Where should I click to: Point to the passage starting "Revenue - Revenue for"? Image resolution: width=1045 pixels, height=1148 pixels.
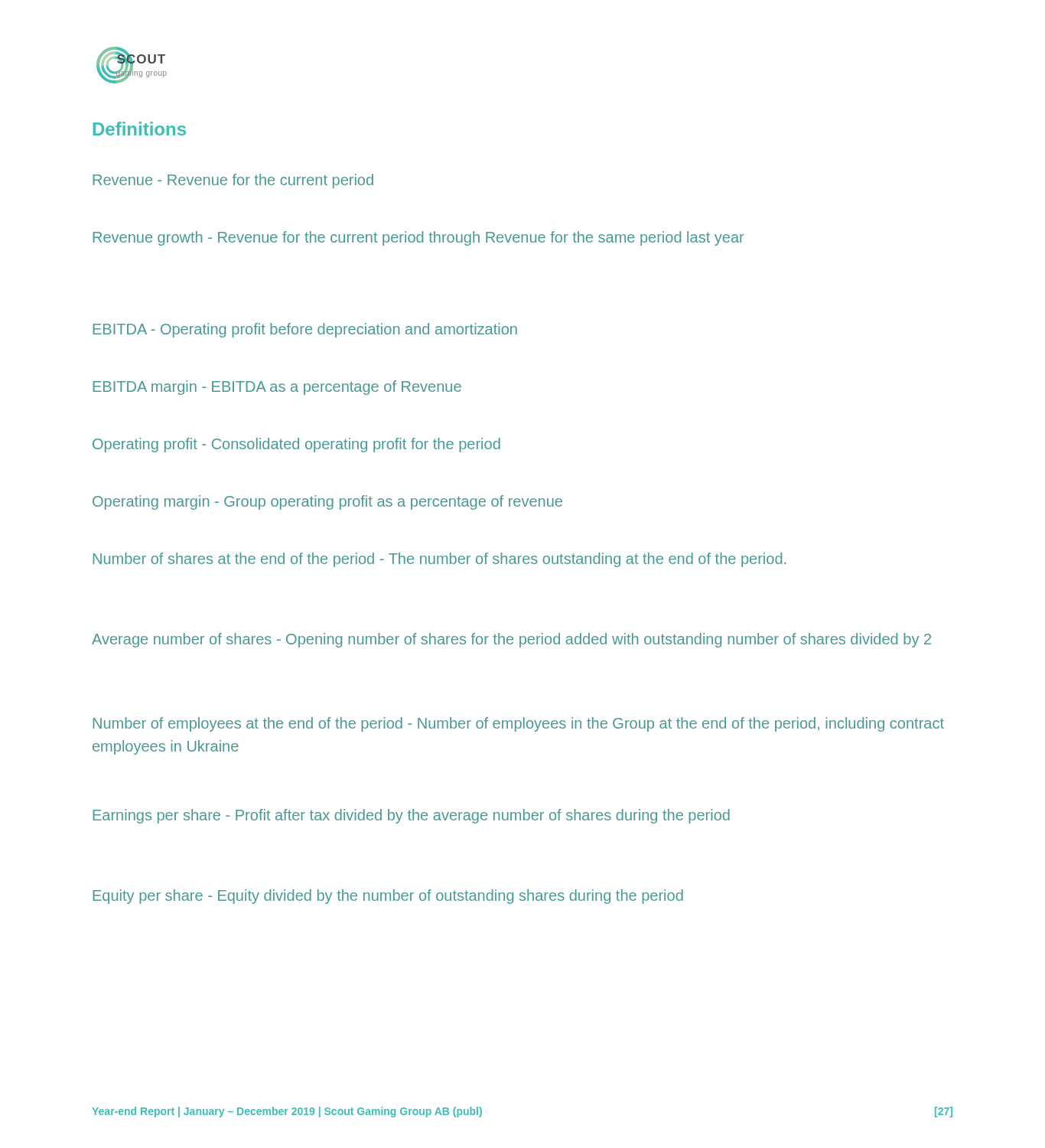pos(233,180)
